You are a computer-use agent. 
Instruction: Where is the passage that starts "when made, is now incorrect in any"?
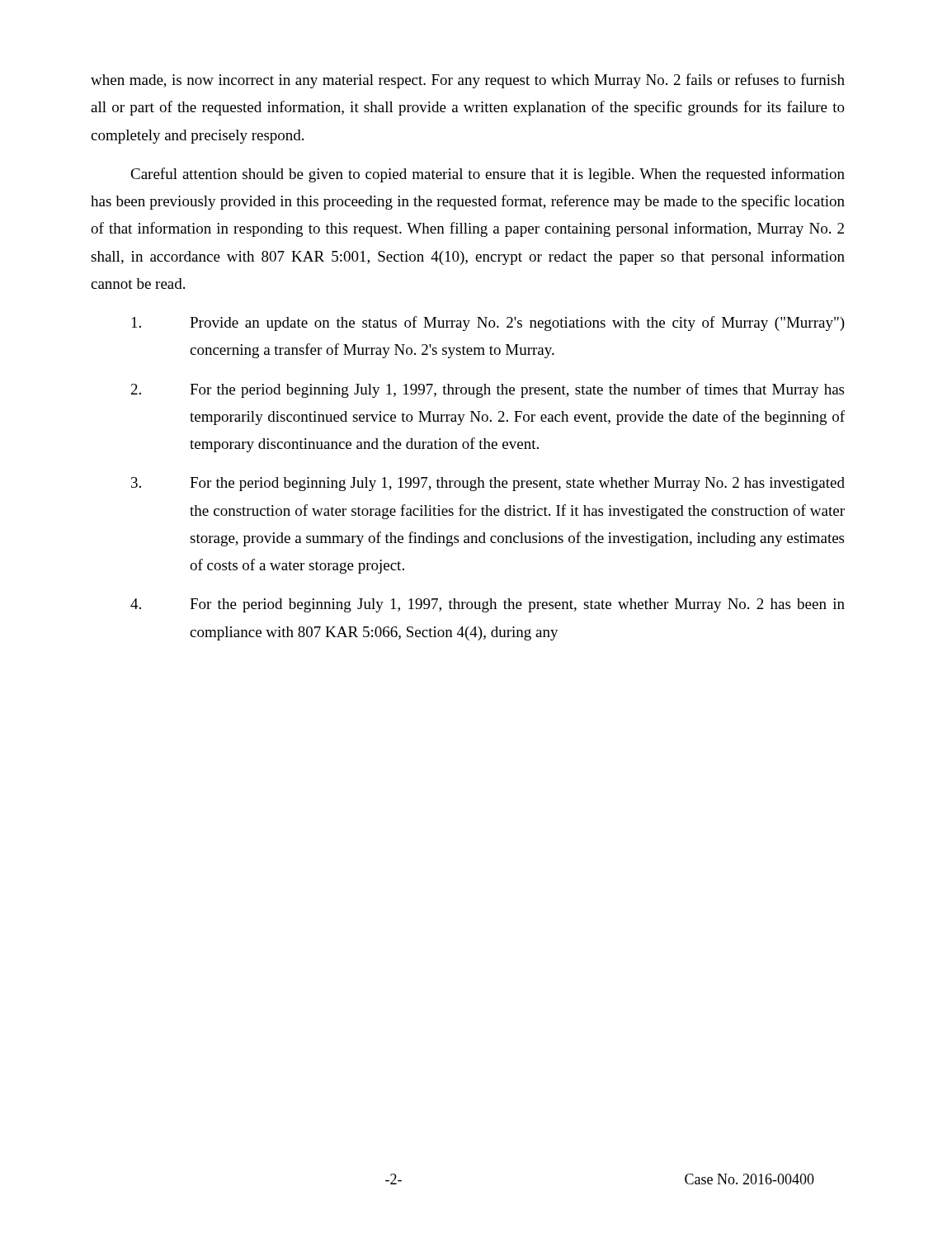click(x=468, y=107)
